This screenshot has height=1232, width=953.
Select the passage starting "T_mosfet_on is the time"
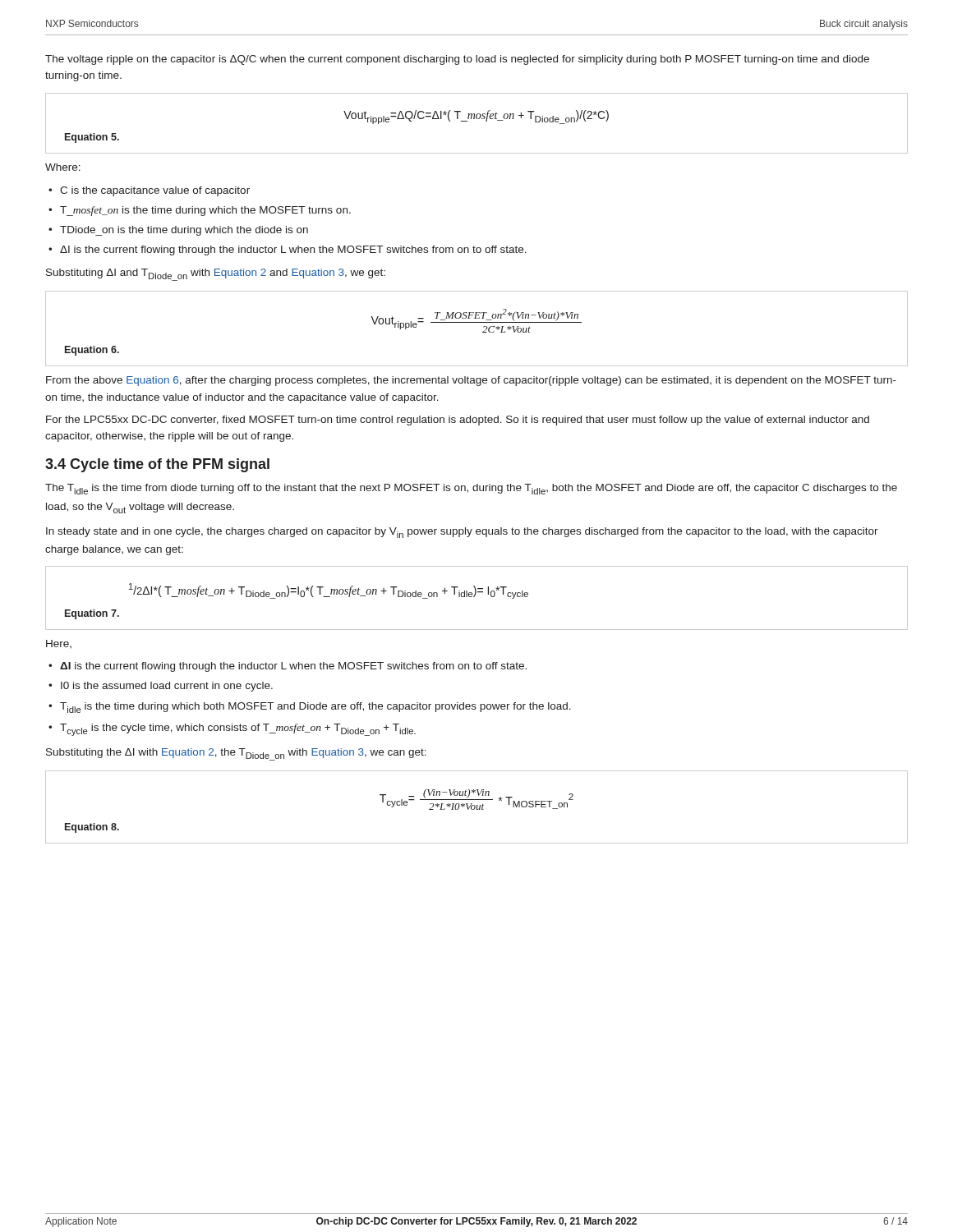tap(206, 210)
